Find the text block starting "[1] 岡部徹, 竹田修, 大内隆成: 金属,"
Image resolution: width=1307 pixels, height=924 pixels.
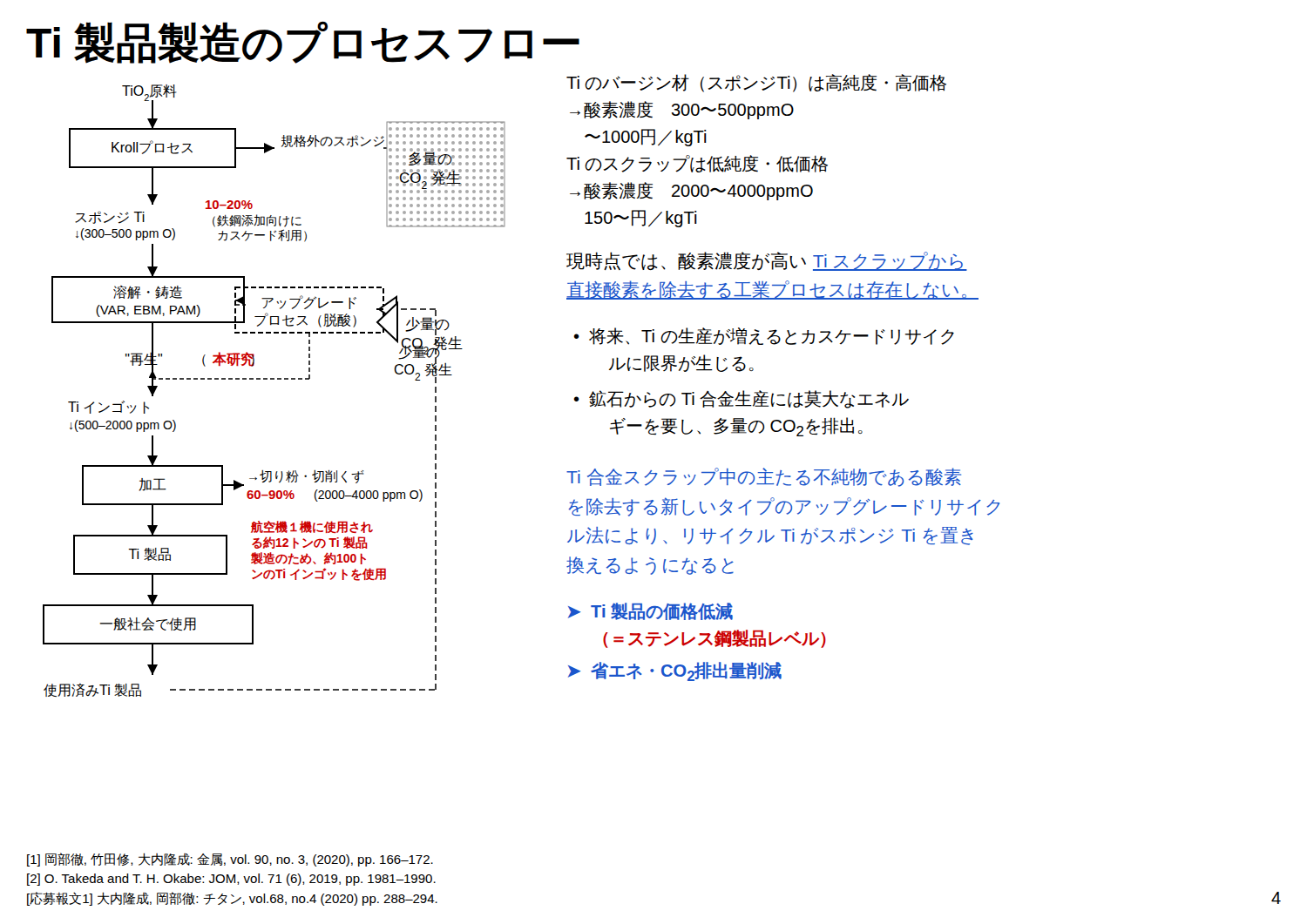(x=232, y=878)
